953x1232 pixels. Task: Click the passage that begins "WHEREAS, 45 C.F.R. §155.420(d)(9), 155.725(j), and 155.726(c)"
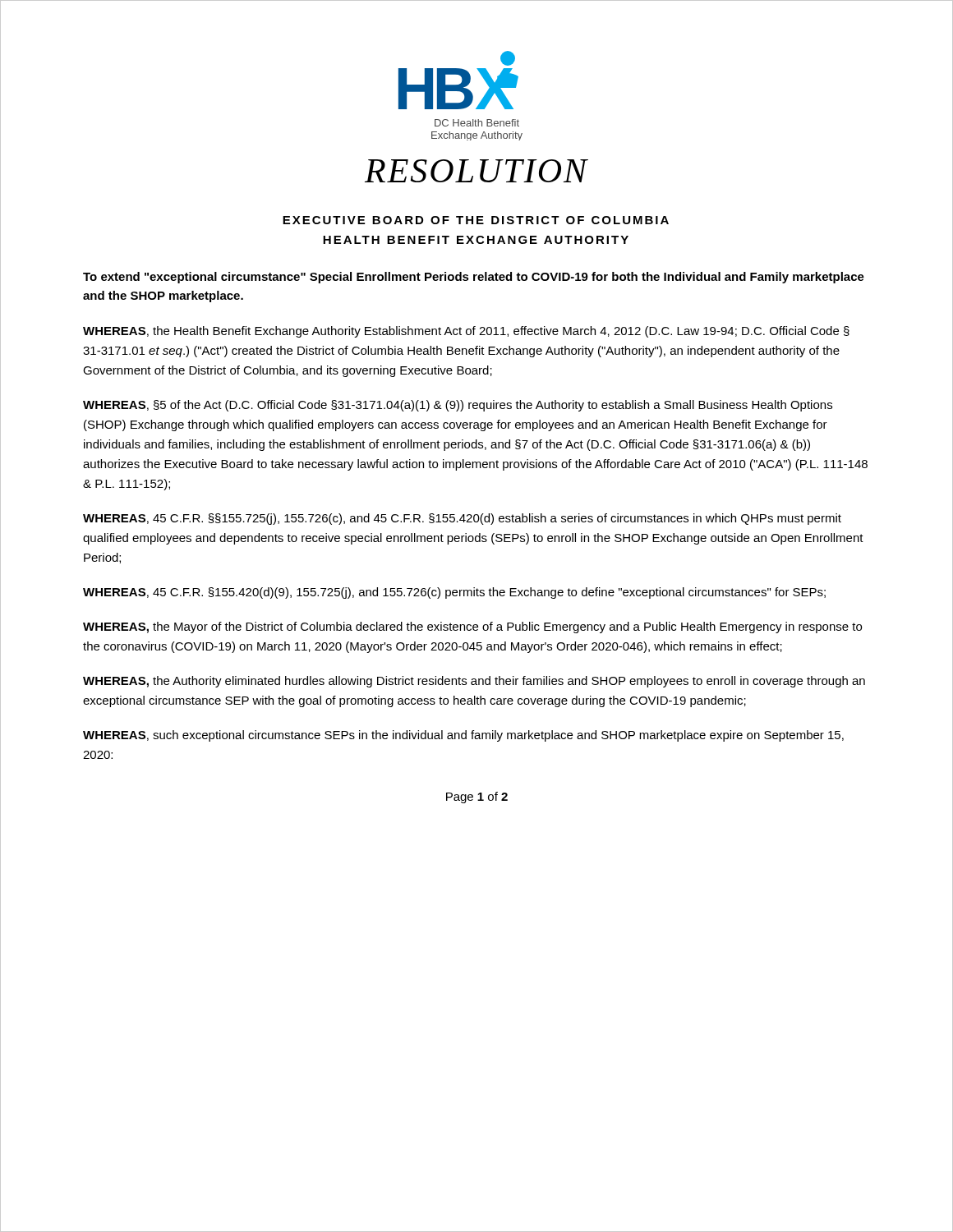click(x=455, y=592)
